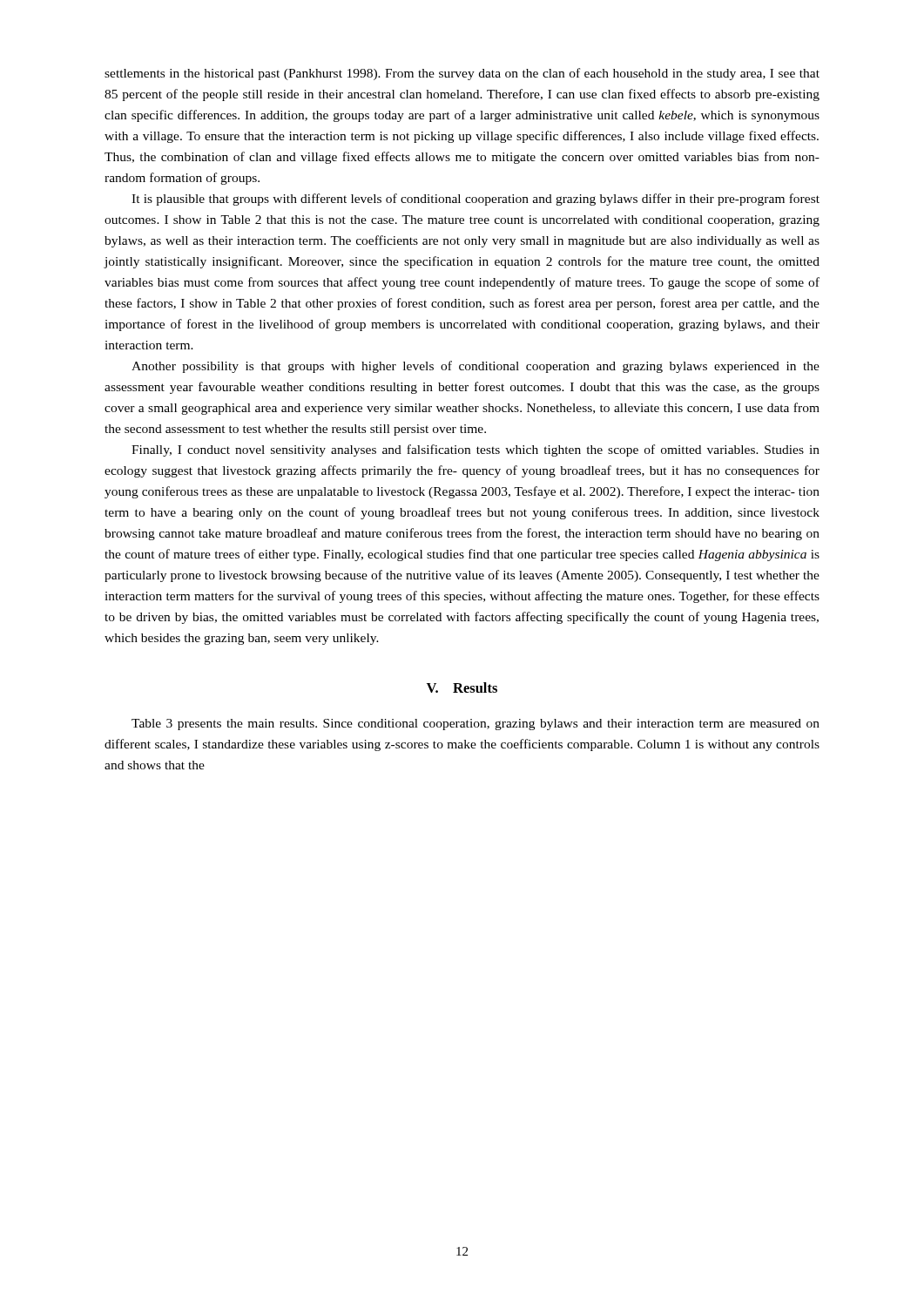This screenshot has width=924, height=1307.
Task: Find the text block that reads "It is plausible that groups"
Action: (462, 272)
